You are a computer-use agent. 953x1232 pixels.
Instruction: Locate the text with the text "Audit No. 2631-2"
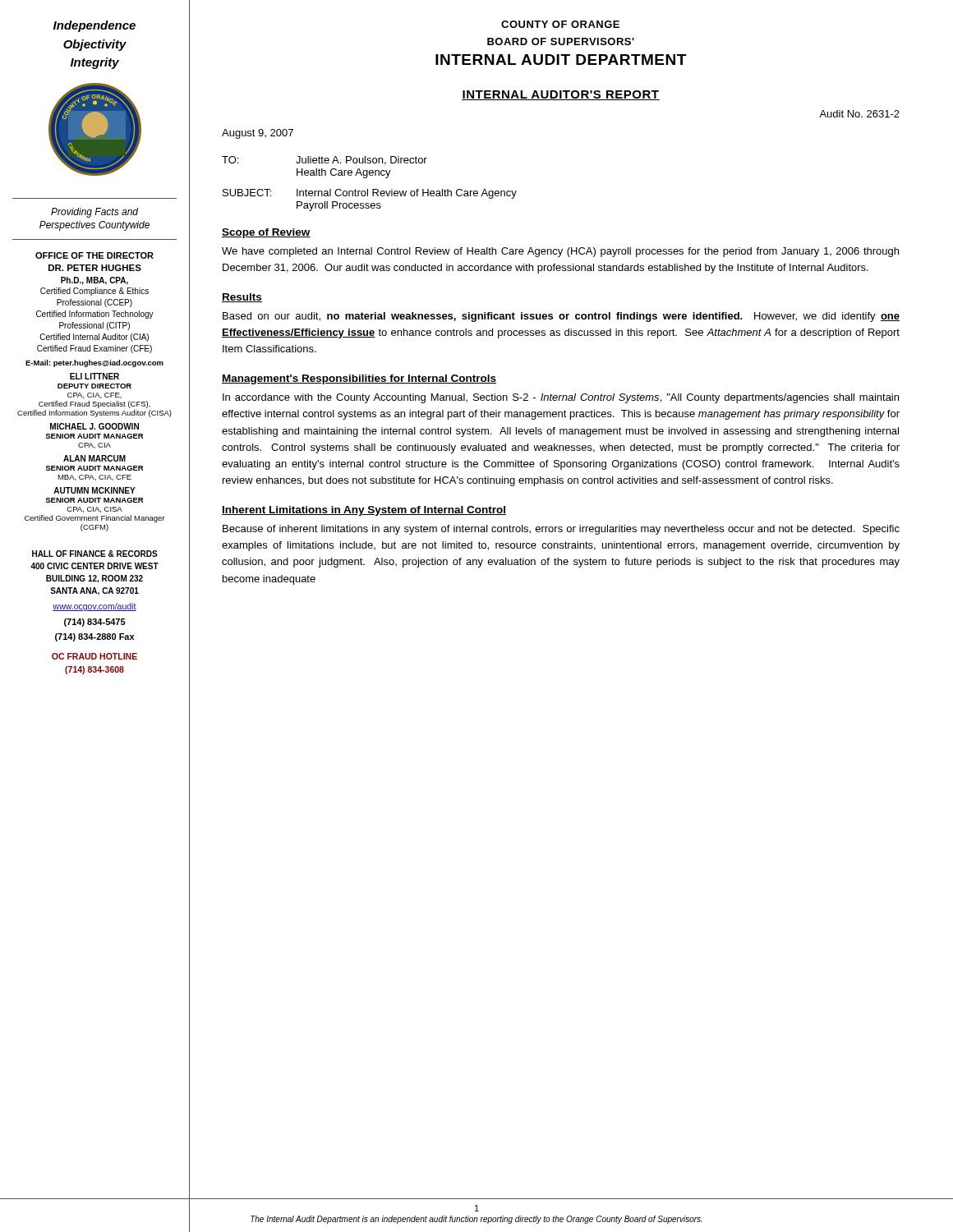860,113
